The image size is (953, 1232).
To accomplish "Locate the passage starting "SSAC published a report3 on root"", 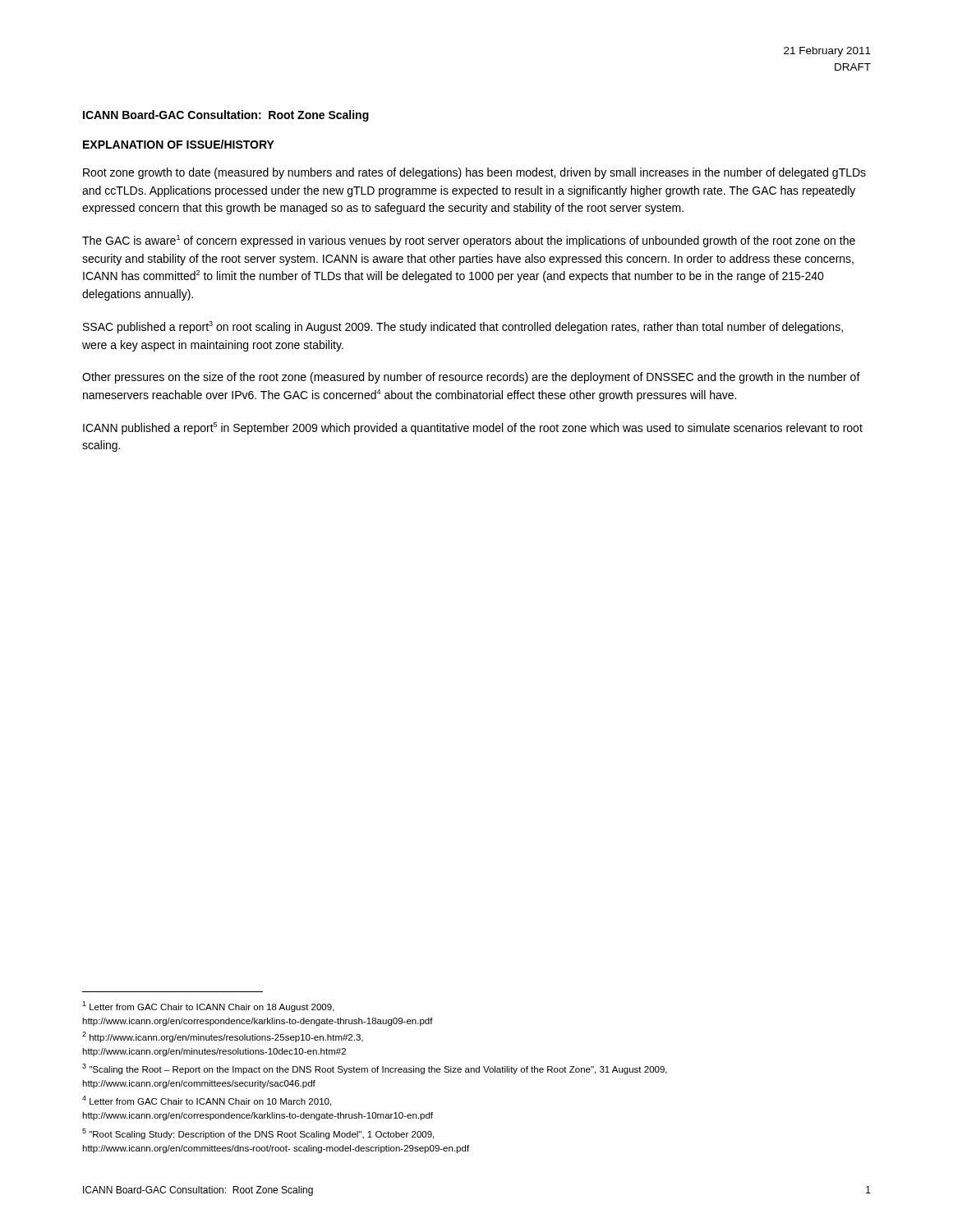I will point(463,335).
